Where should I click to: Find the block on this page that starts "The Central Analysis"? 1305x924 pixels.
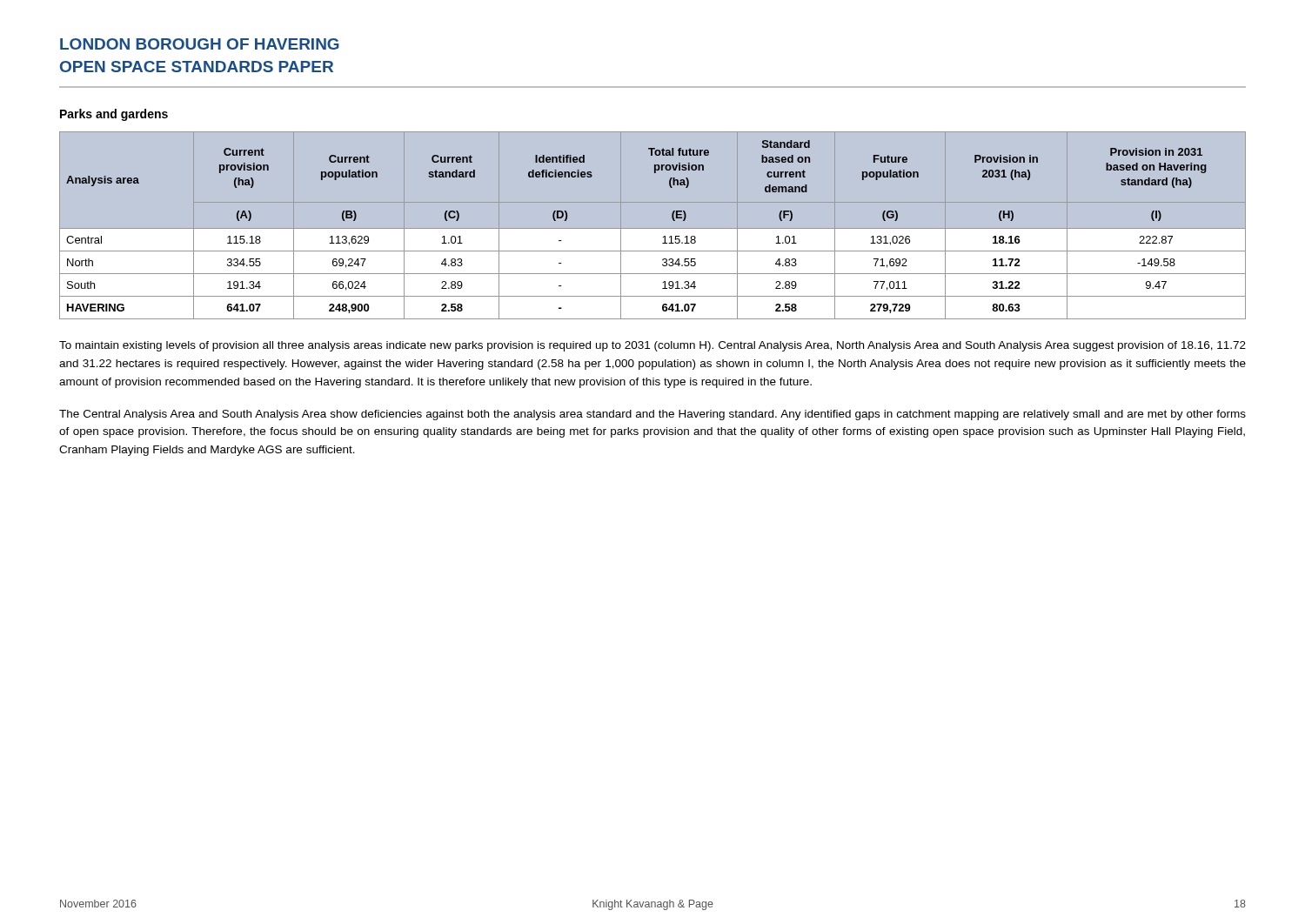[652, 431]
